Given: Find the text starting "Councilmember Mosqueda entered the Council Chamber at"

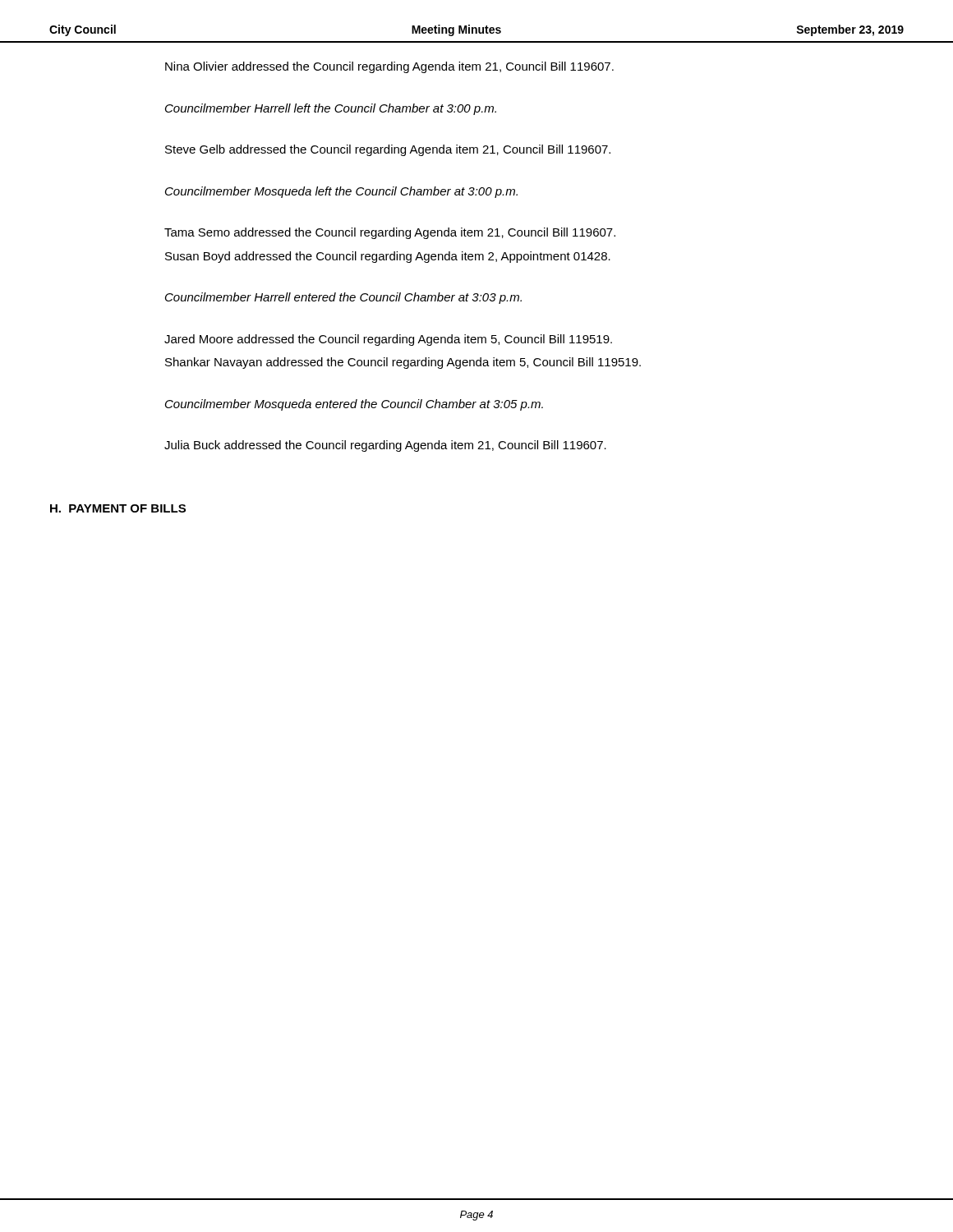Looking at the screenshot, I should click(354, 403).
